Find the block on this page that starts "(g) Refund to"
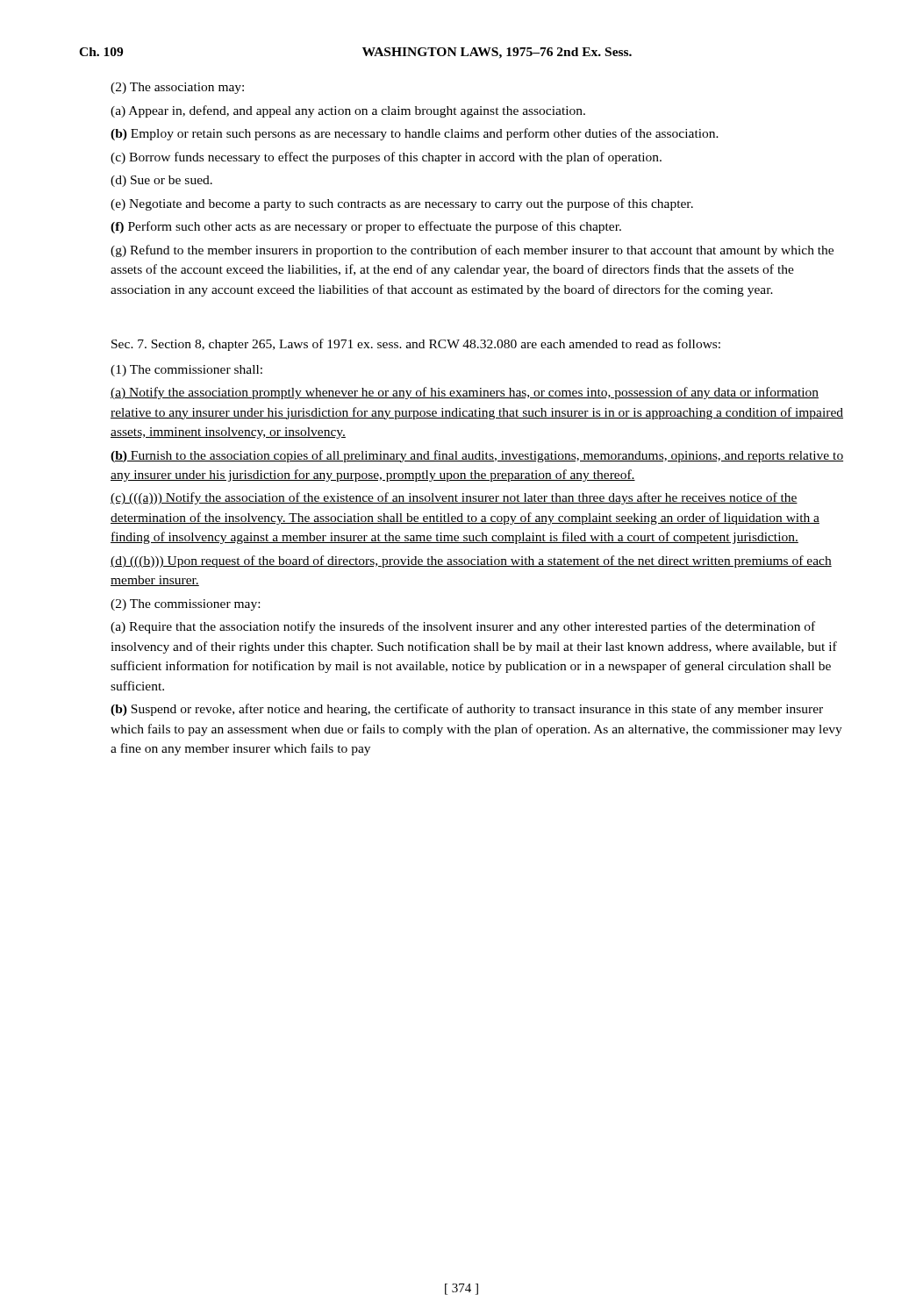 tap(472, 269)
